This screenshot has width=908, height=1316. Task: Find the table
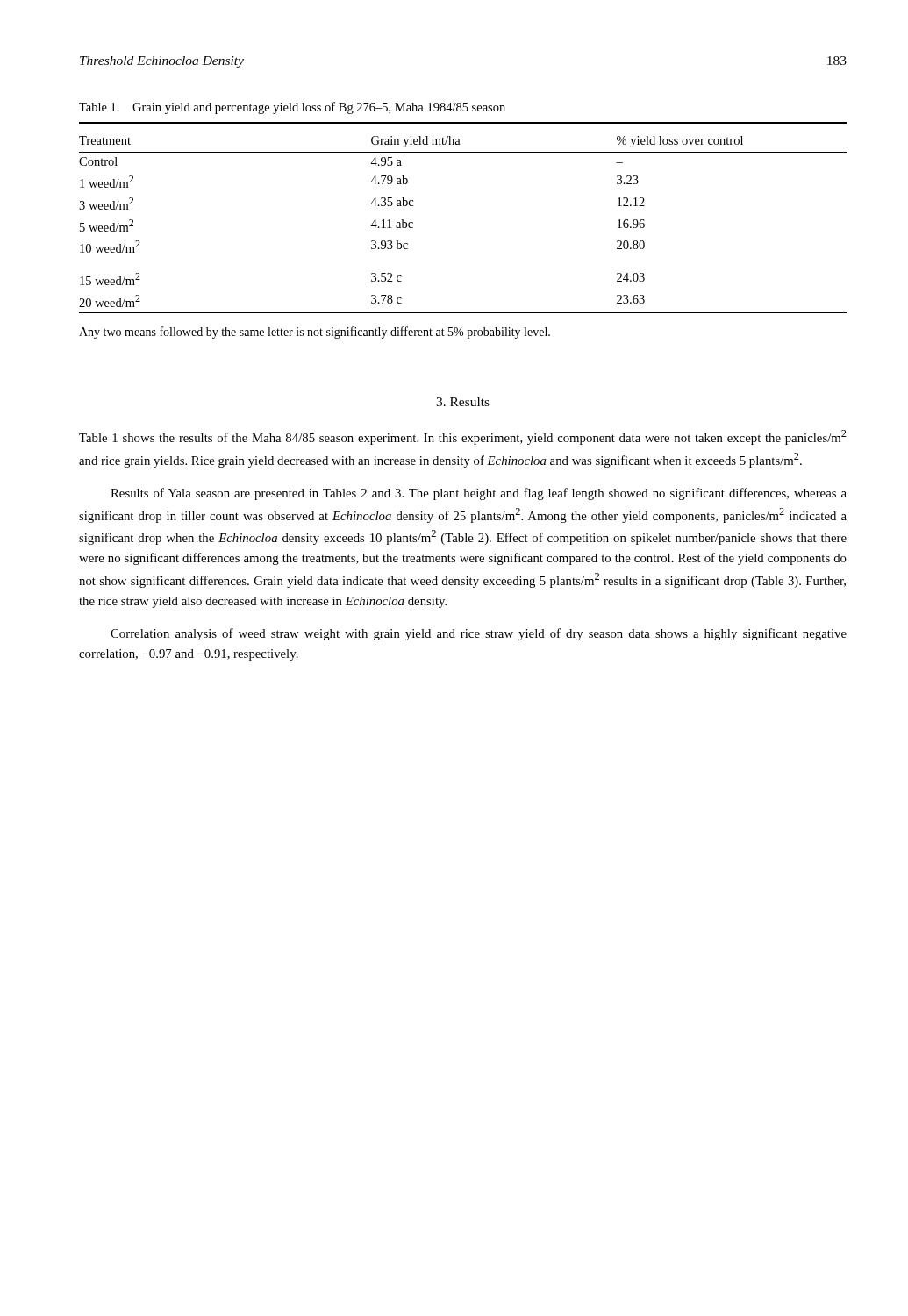[463, 218]
